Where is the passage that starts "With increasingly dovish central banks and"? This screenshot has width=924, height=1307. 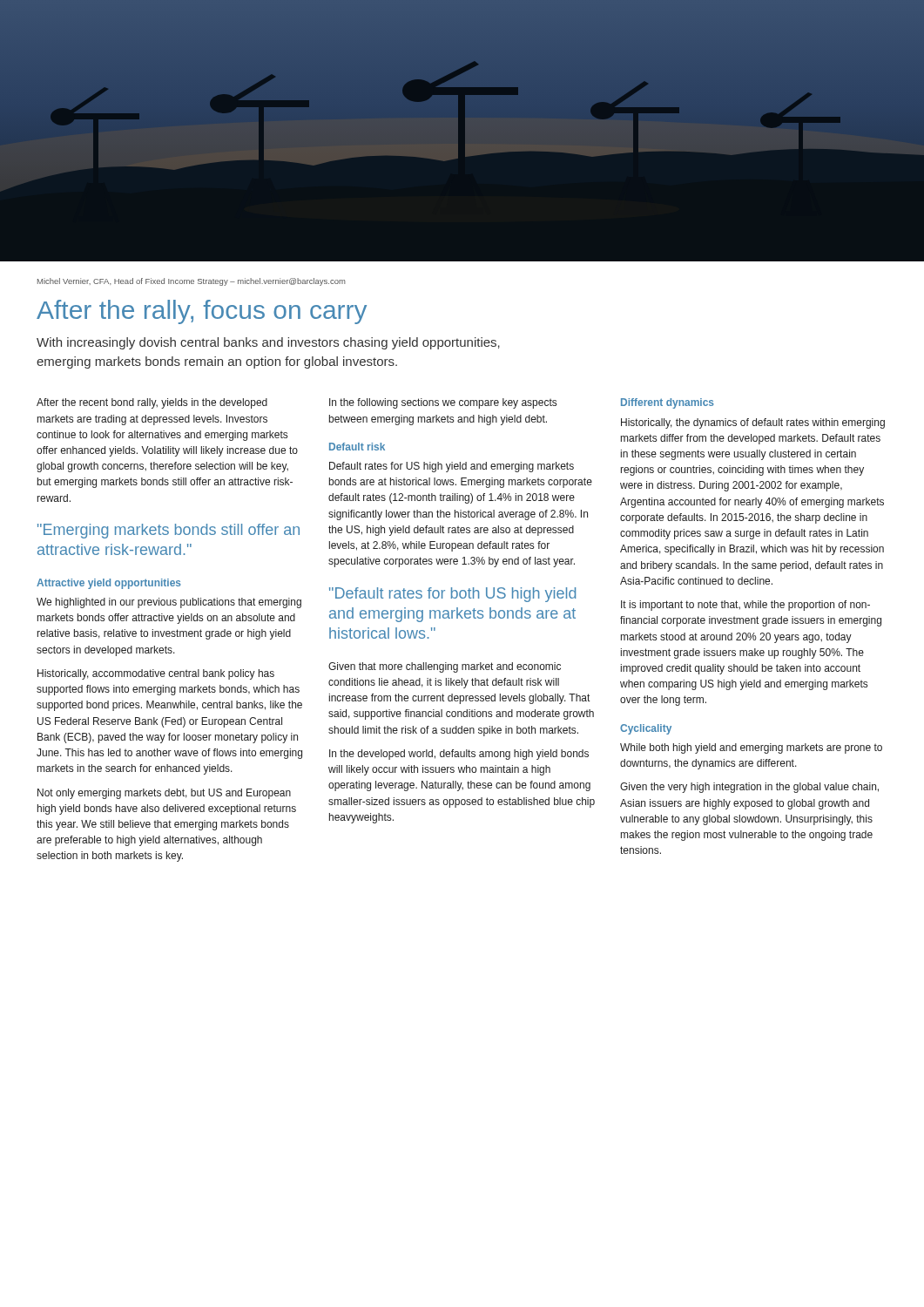point(462,352)
